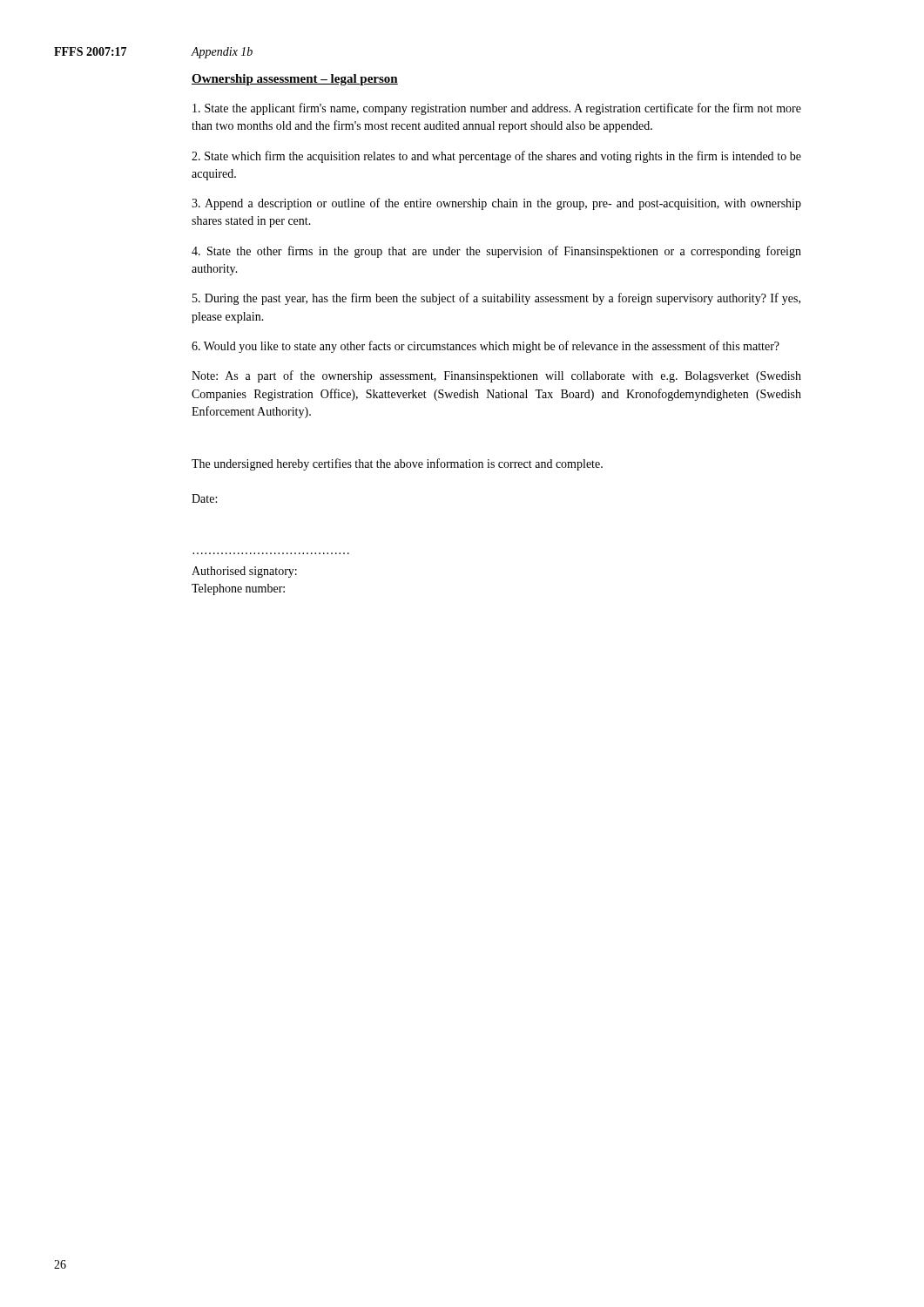The height and width of the screenshot is (1307, 924).
Task: Click on the passage starting "4. State the other firms in"
Action: pos(496,260)
